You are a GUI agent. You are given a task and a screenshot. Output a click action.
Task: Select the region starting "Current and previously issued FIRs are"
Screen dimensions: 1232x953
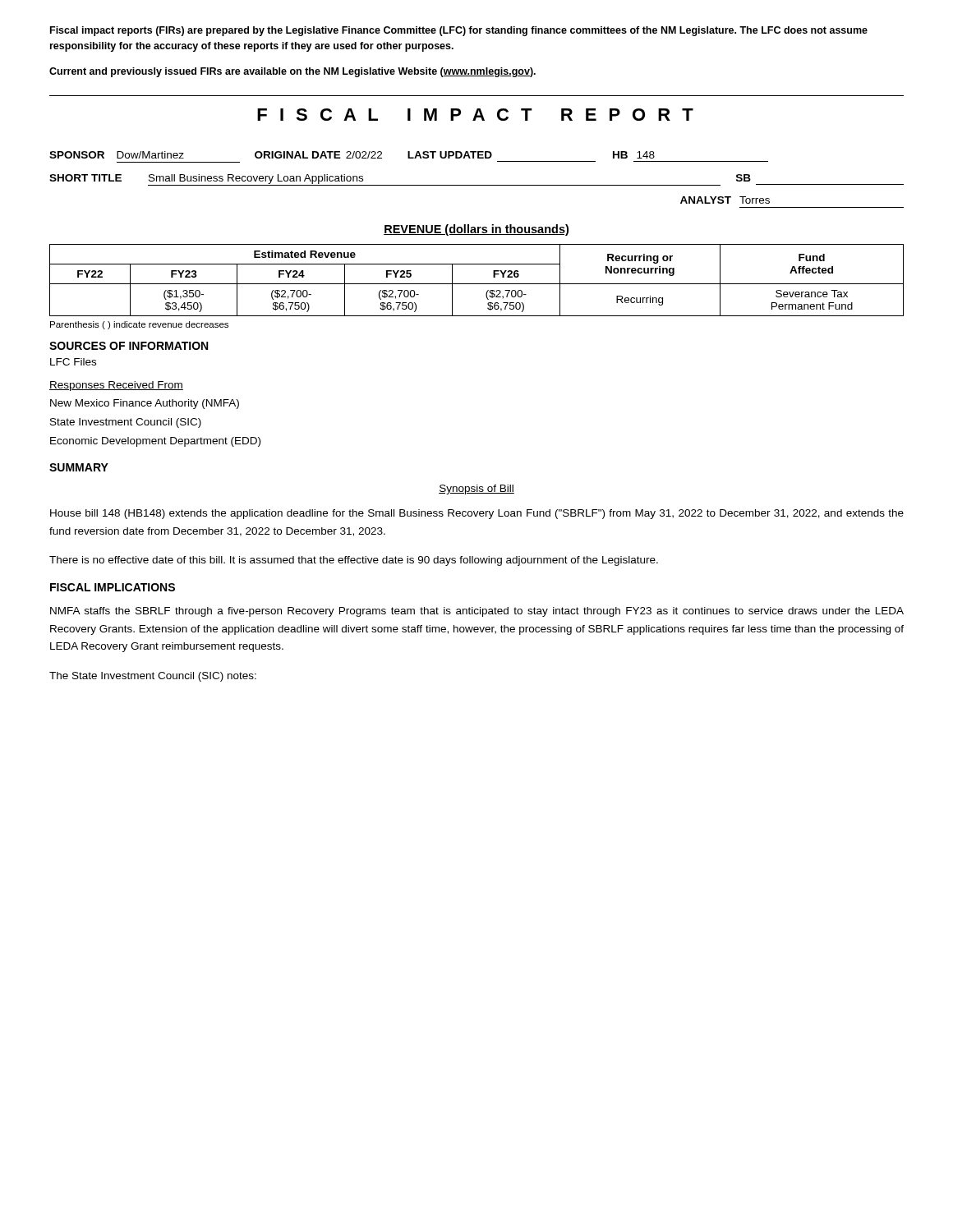point(293,71)
